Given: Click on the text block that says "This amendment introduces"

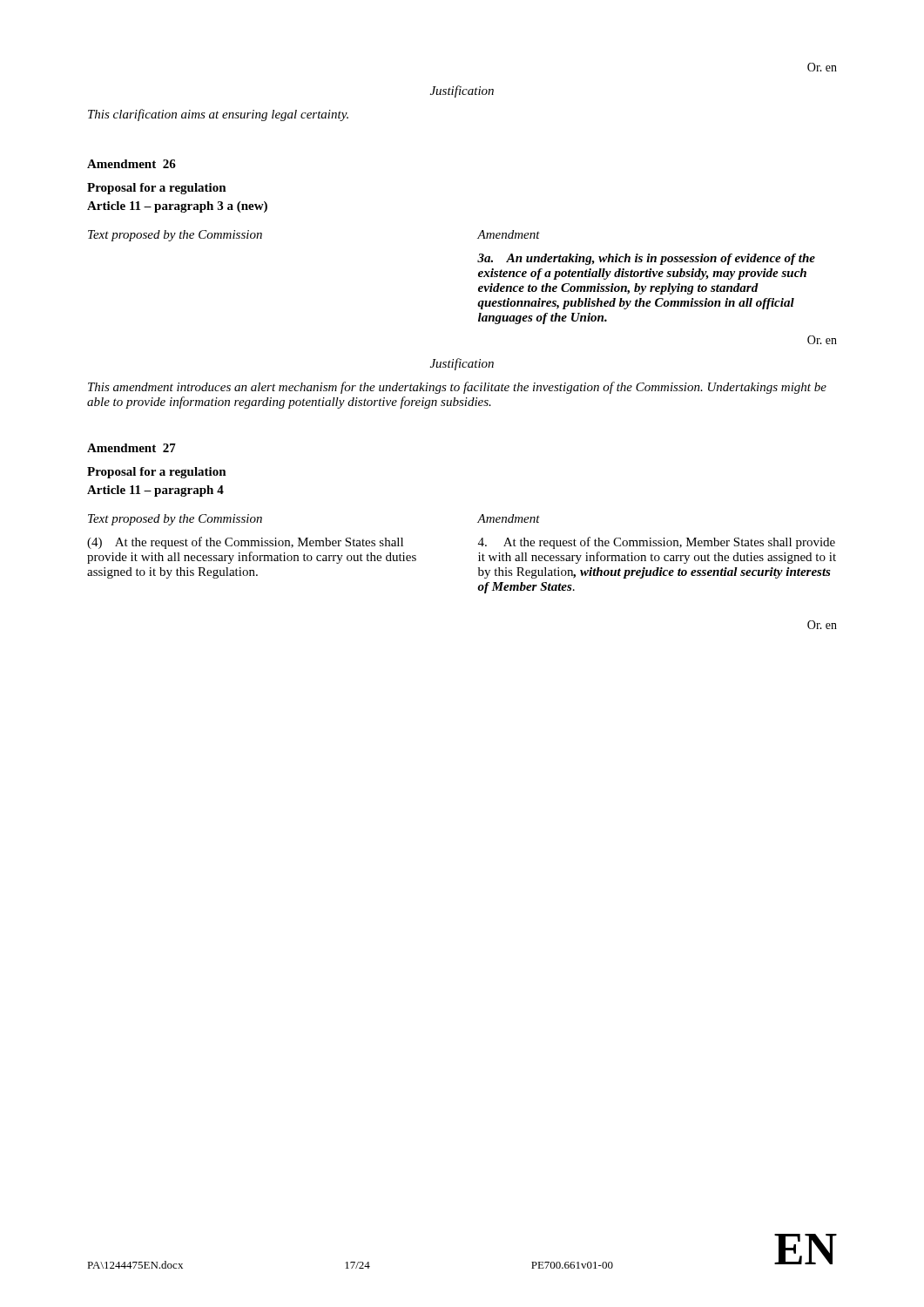Looking at the screenshot, I should click(457, 394).
